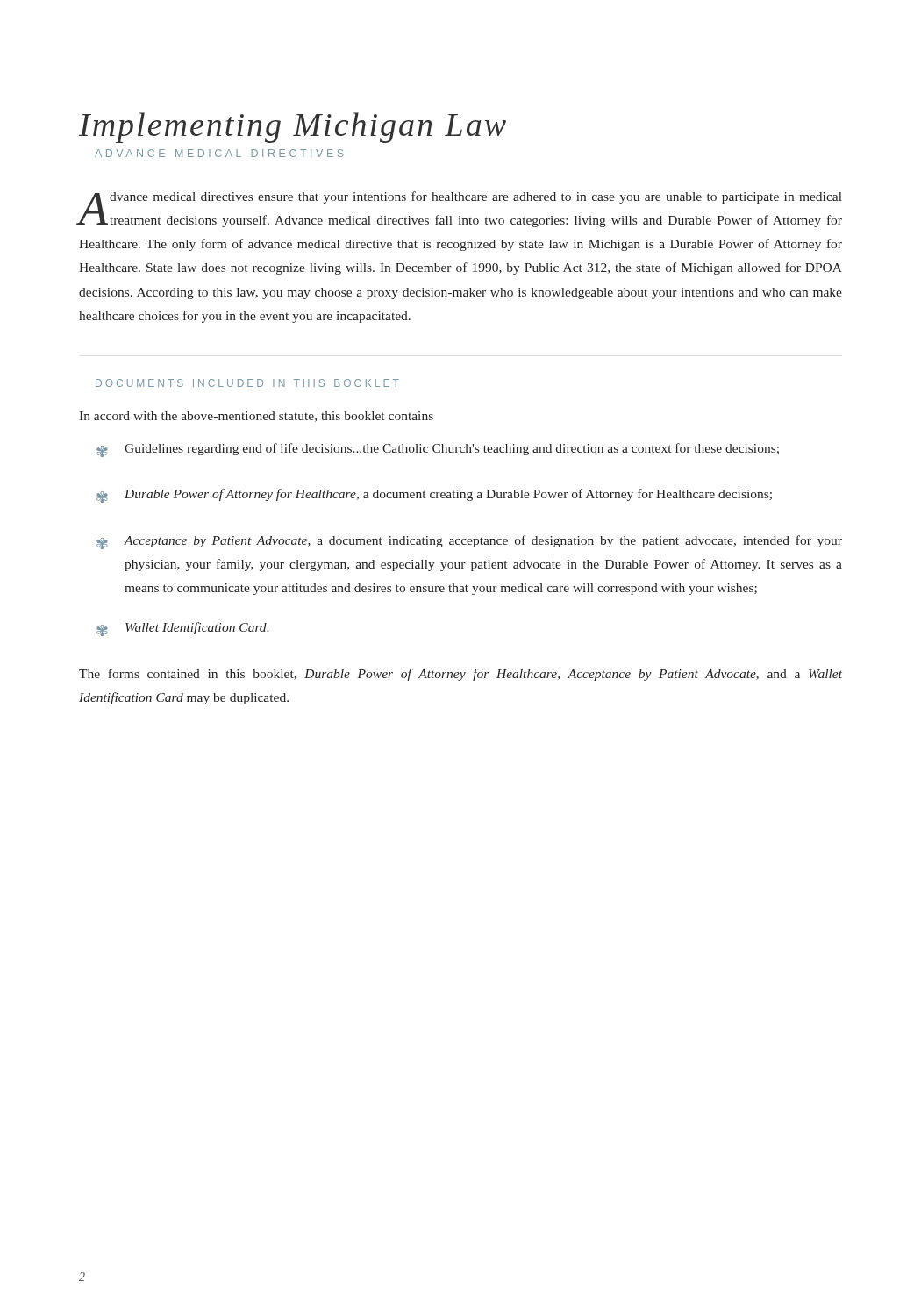This screenshot has height=1316, width=921.
Task: Find the block on this page that starts "✾ Guidelines regarding end of life decisions...the Catholic"
Action: tap(460, 451)
